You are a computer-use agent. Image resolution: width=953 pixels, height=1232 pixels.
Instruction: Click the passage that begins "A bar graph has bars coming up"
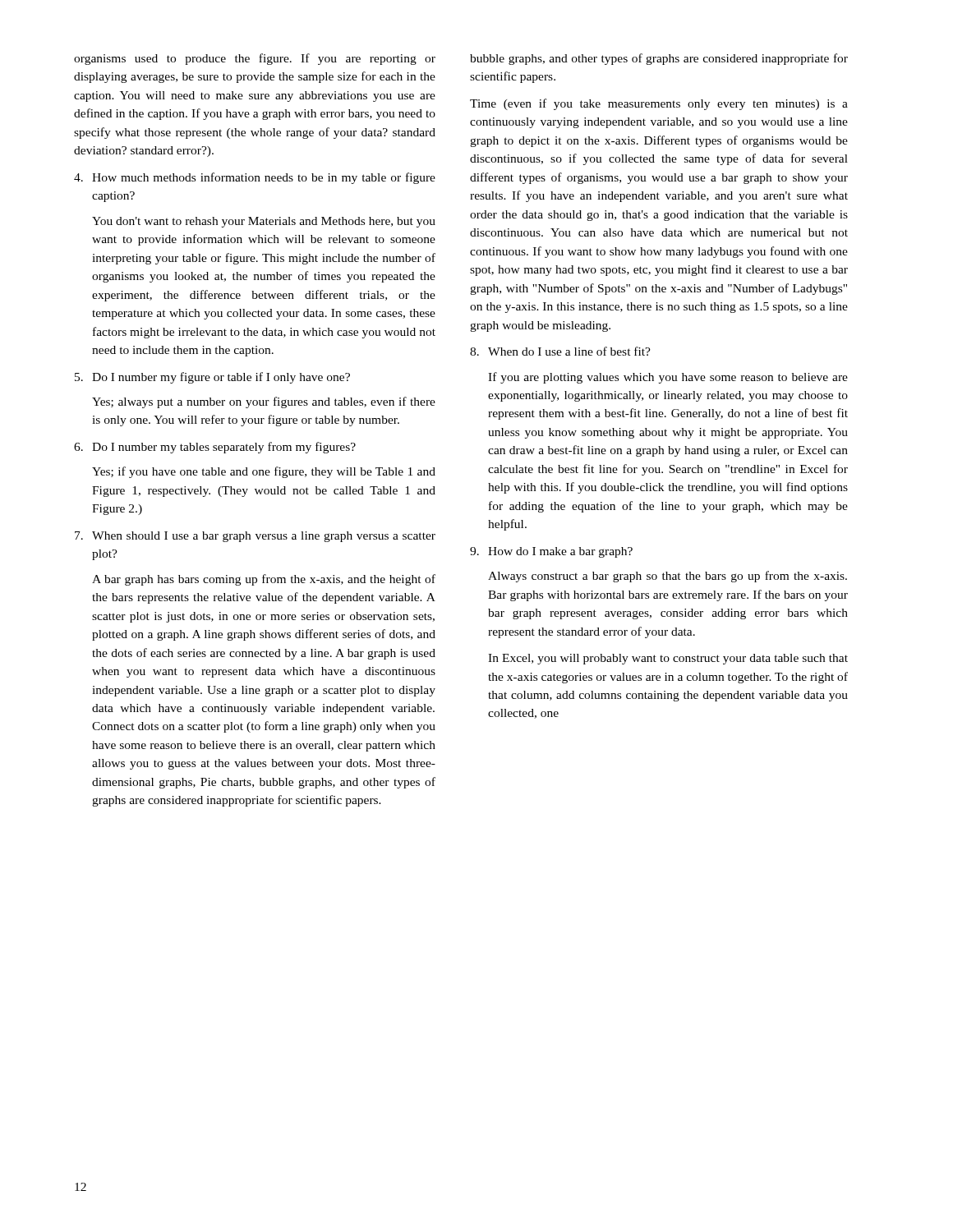point(264,690)
